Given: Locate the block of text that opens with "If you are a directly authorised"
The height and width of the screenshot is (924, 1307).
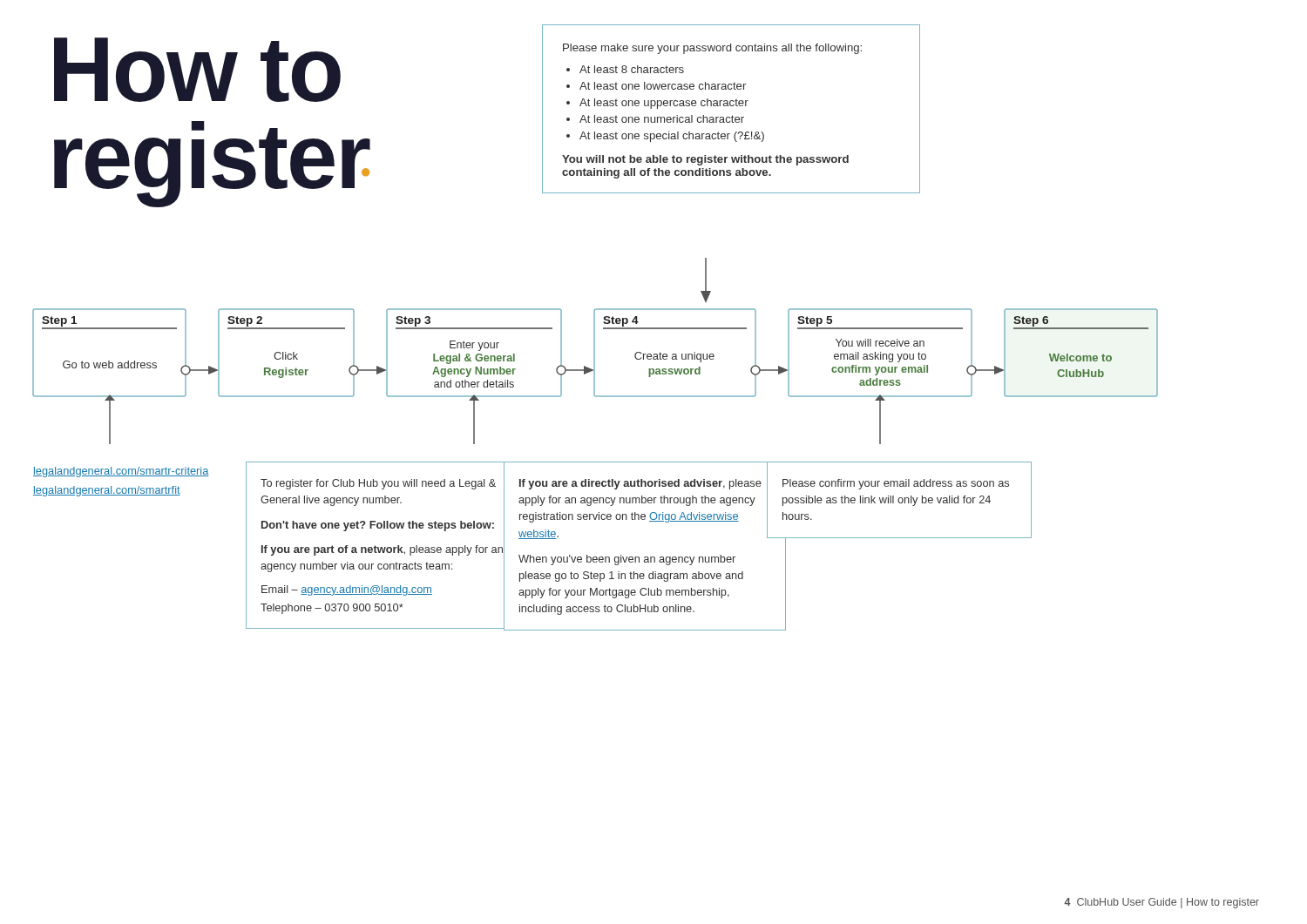Looking at the screenshot, I should point(645,546).
